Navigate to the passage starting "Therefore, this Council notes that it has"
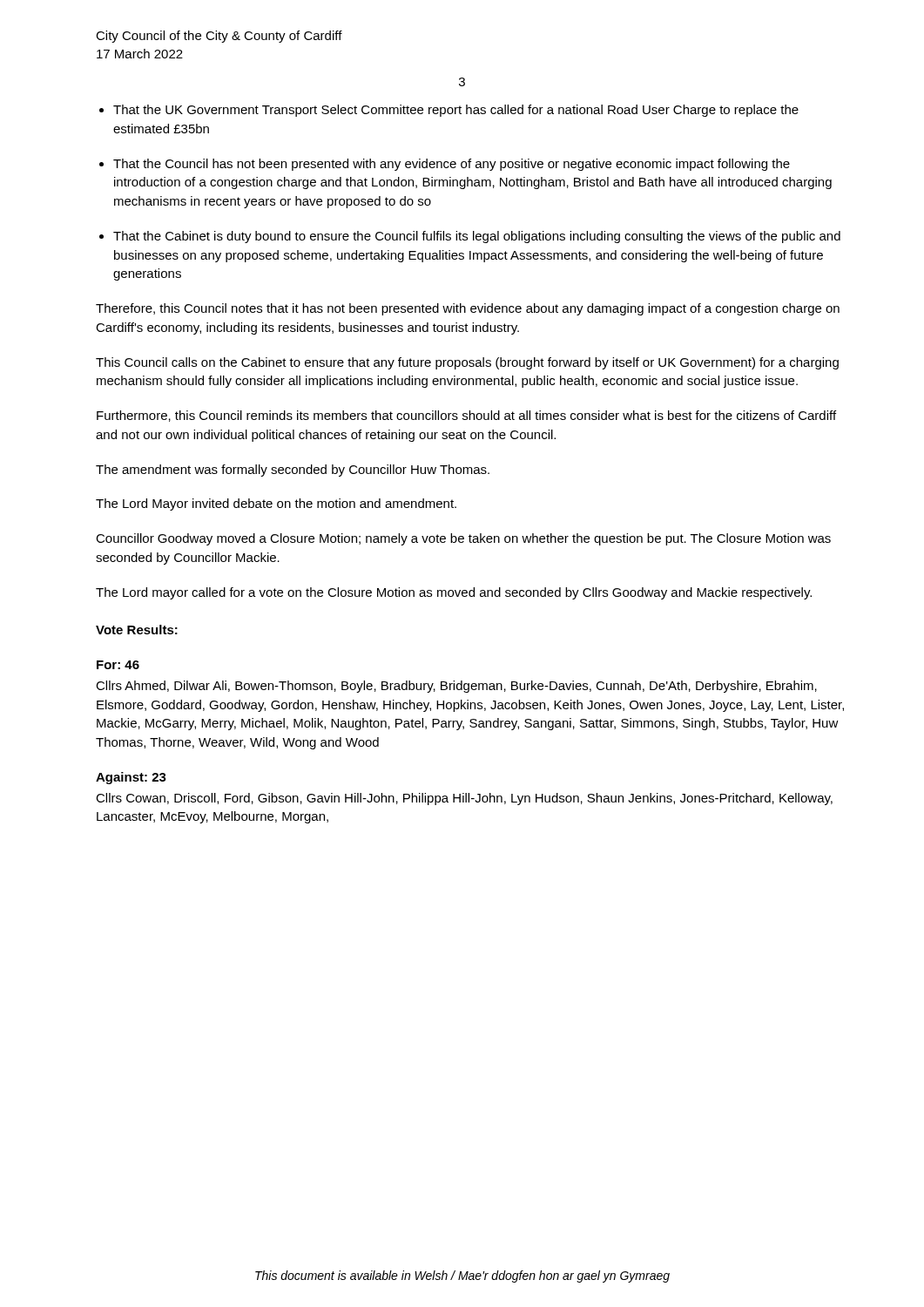Viewport: 924px width, 1307px height. click(x=468, y=317)
